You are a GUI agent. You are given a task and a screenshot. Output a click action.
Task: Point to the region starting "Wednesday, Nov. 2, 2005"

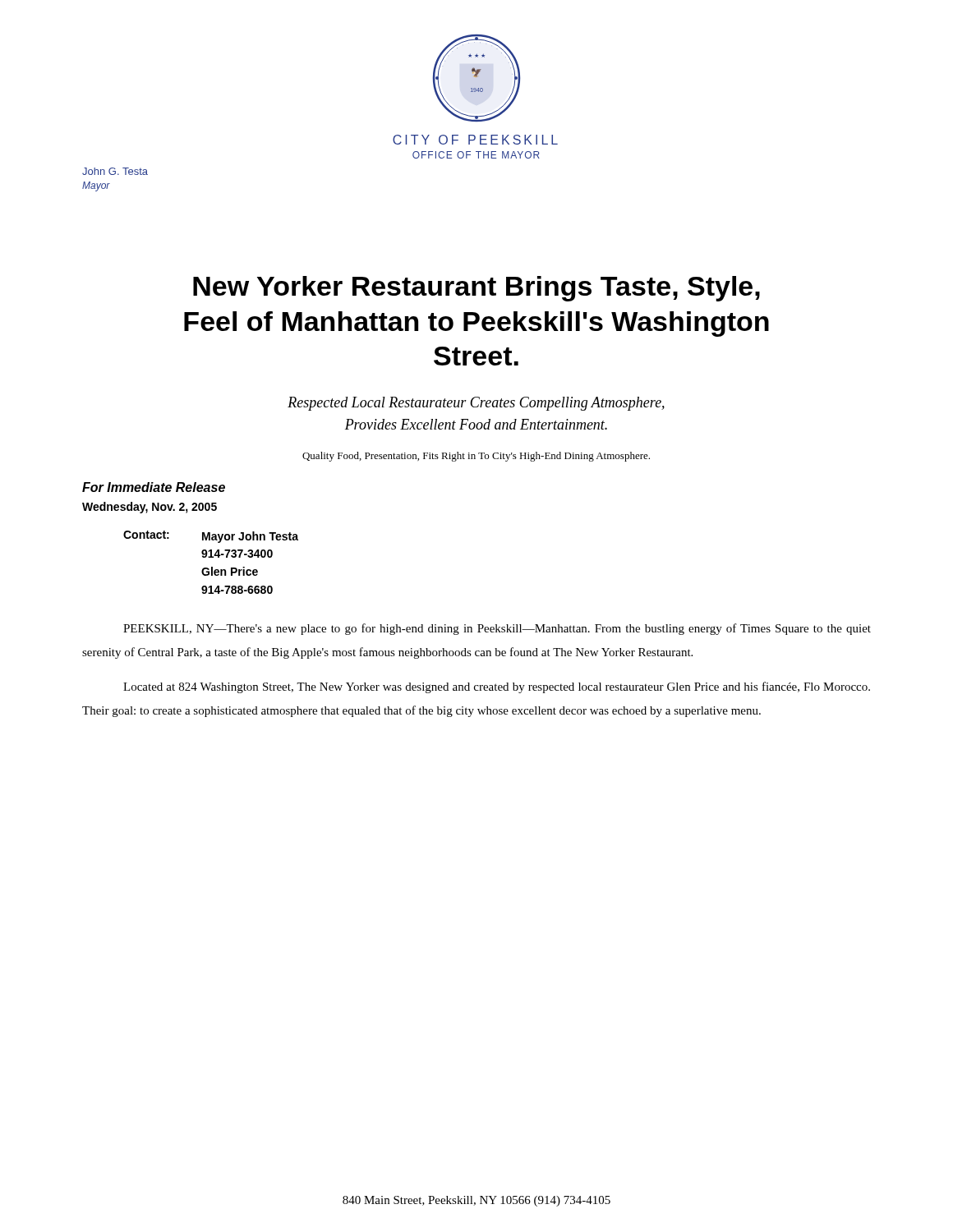(150, 506)
